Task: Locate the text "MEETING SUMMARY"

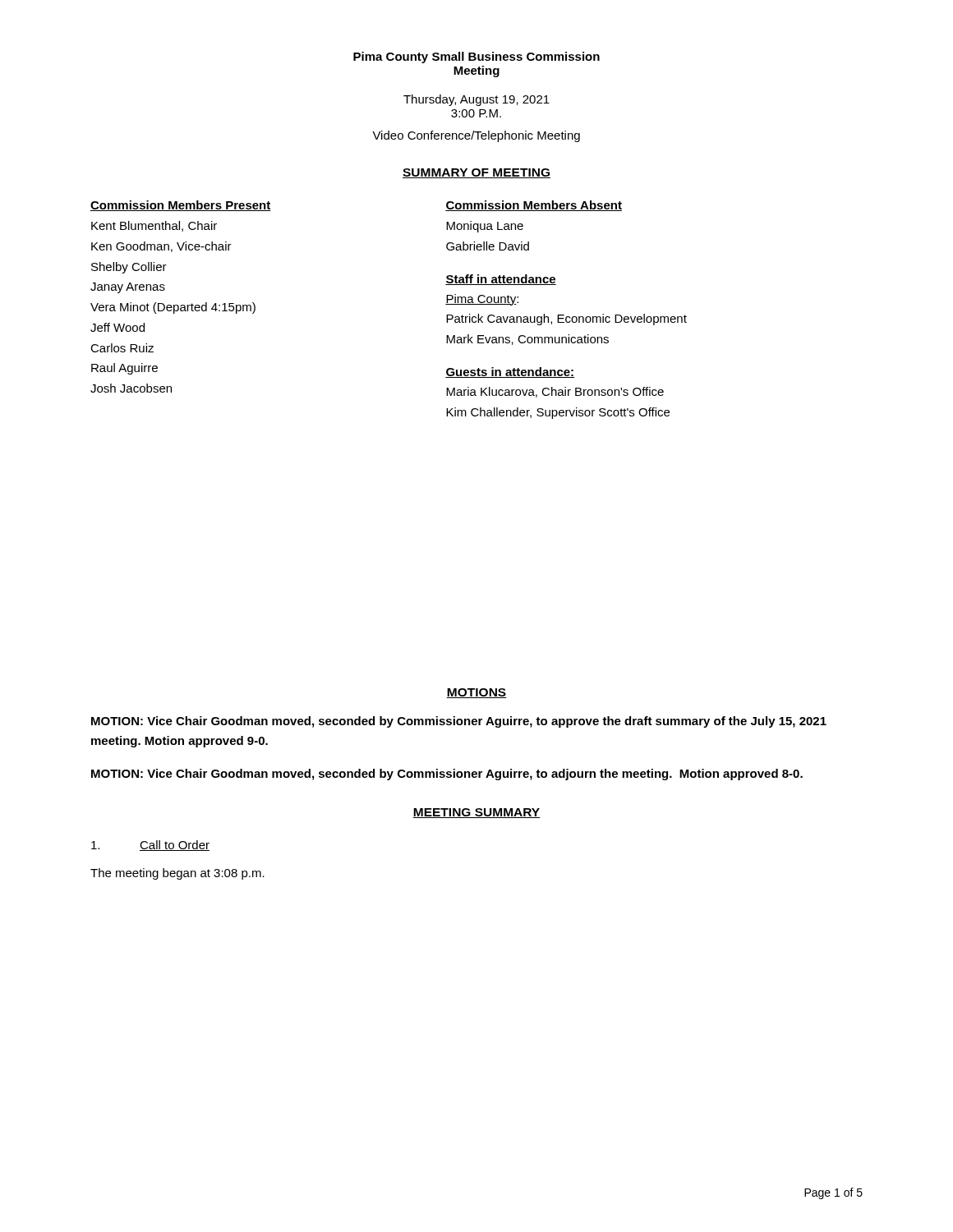Action: 476,812
